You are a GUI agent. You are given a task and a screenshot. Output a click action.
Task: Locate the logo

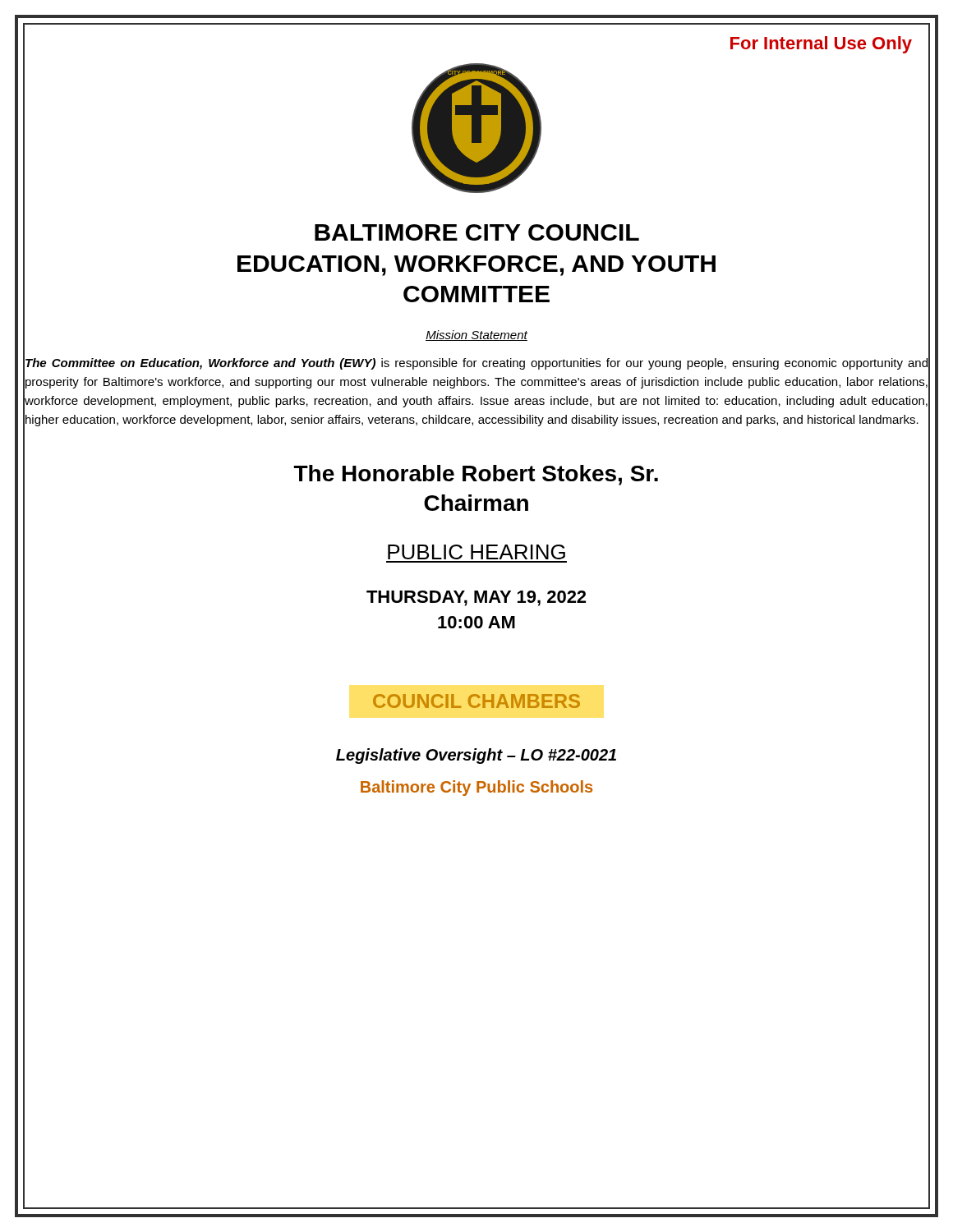476,128
